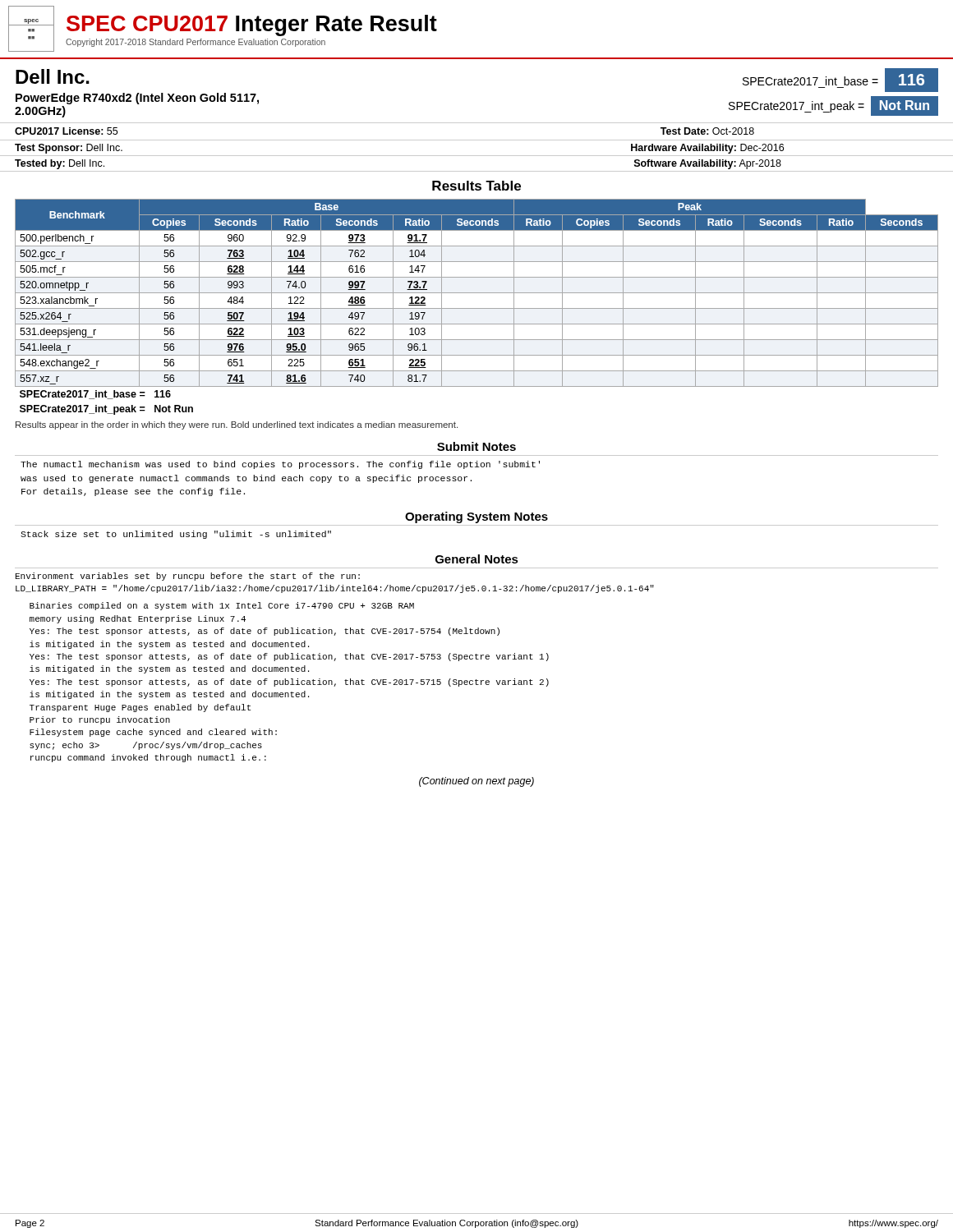Image resolution: width=953 pixels, height=1232 pixels.
Task: Navigate to the passage starting "Operating System Notes"
Action: point(476,516)
